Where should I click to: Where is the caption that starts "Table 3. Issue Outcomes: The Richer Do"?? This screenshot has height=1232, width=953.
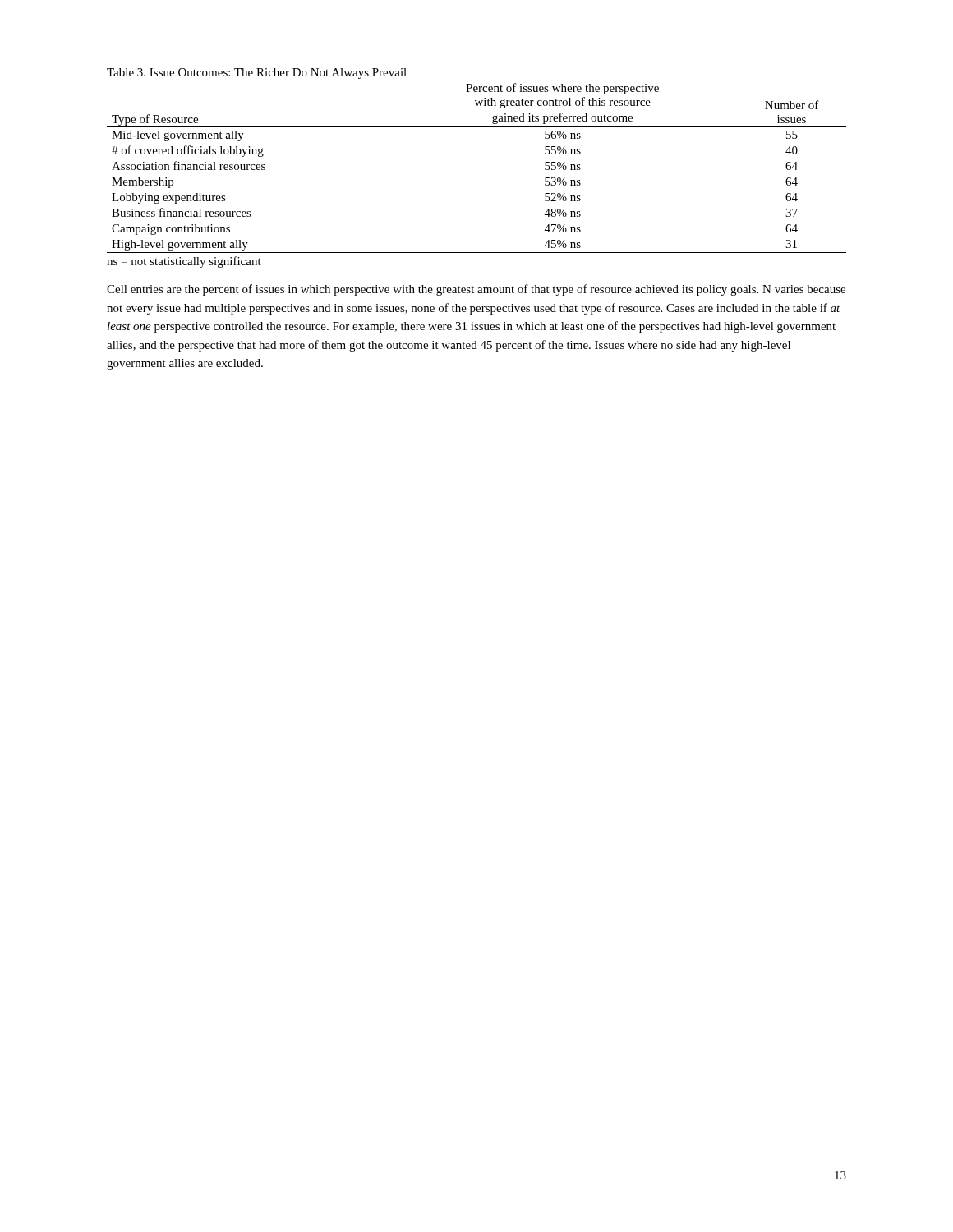point(257,72)
